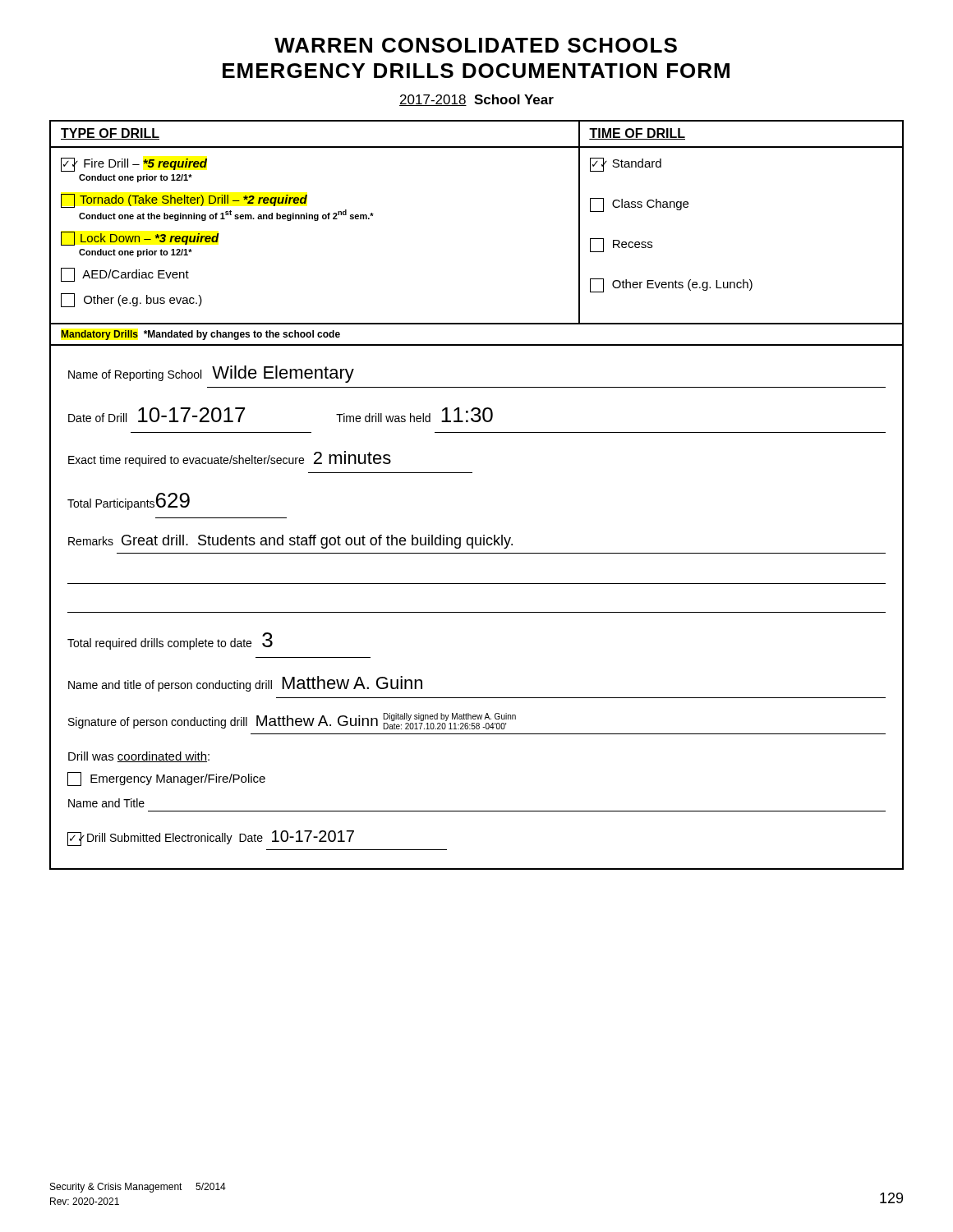Click on the element starting "Exact time required to evacuate/shelter/secure"
Image resolution: width=953 pixels, height=1232 pixels.
(270, 458)
